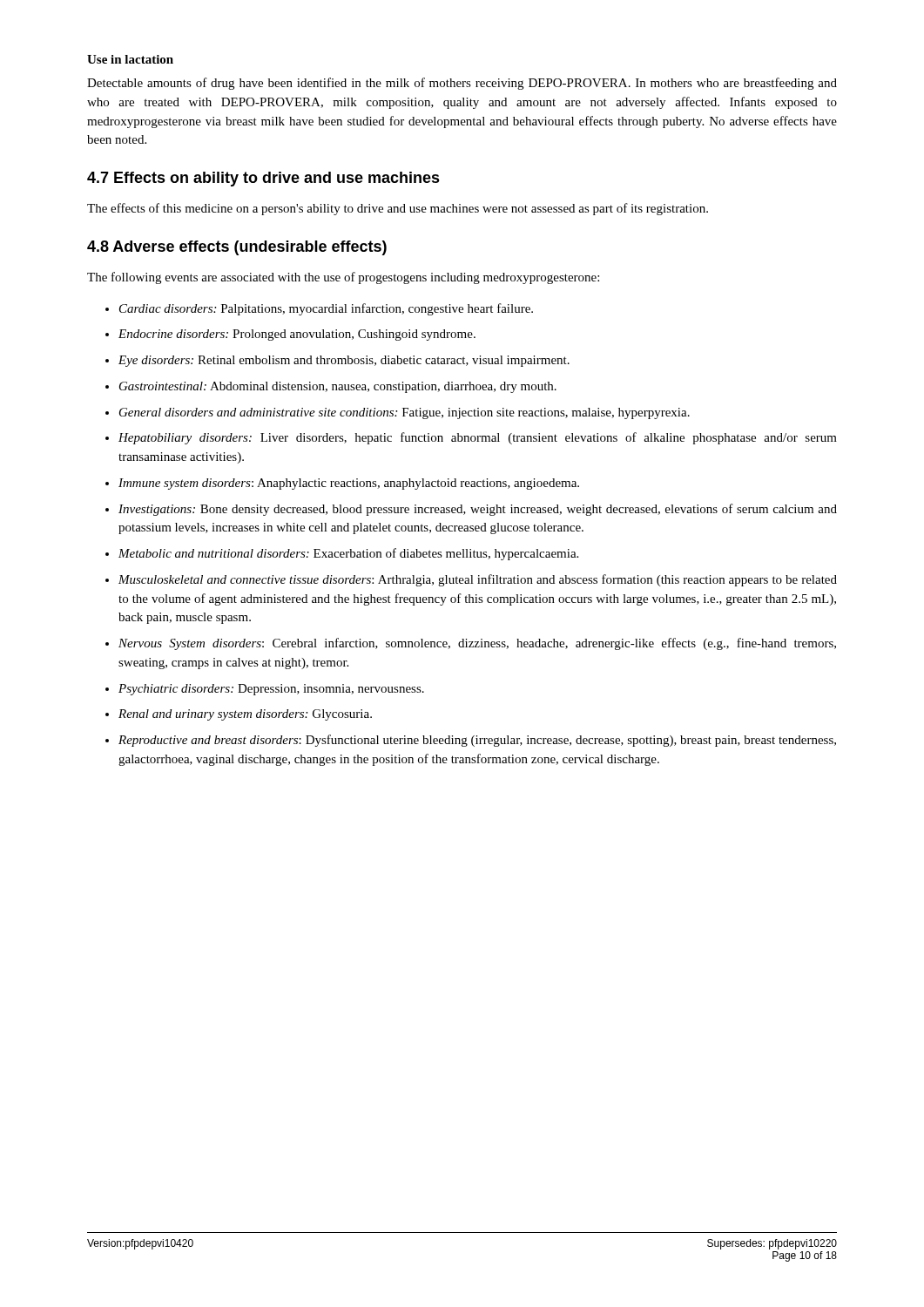Navigate to the element starting "Investigations: Bone density"
The width and height of the screenshot is (924, 1307).
(478, 519)
